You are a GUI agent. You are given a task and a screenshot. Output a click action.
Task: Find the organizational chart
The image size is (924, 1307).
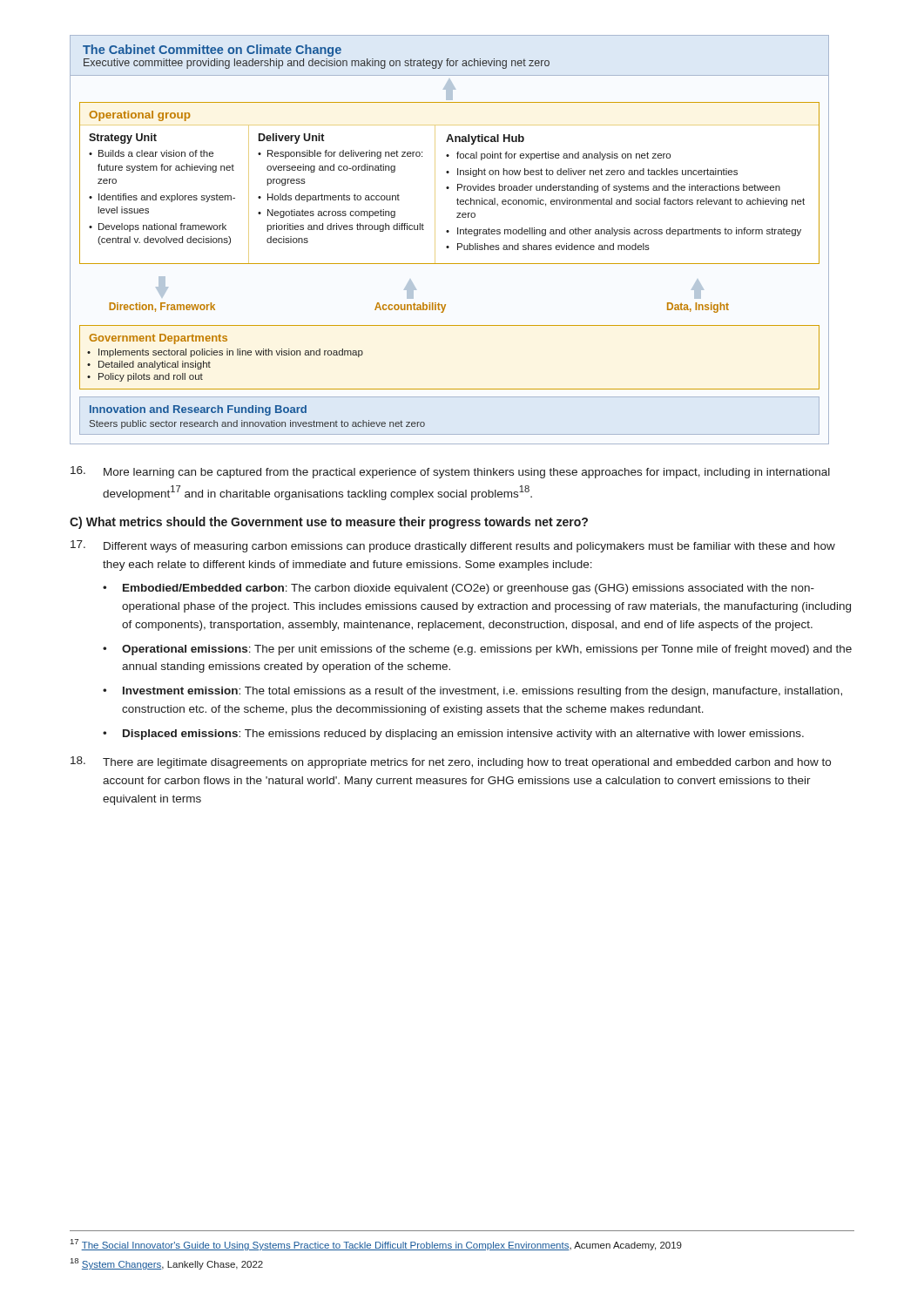(x=449, y=239)
